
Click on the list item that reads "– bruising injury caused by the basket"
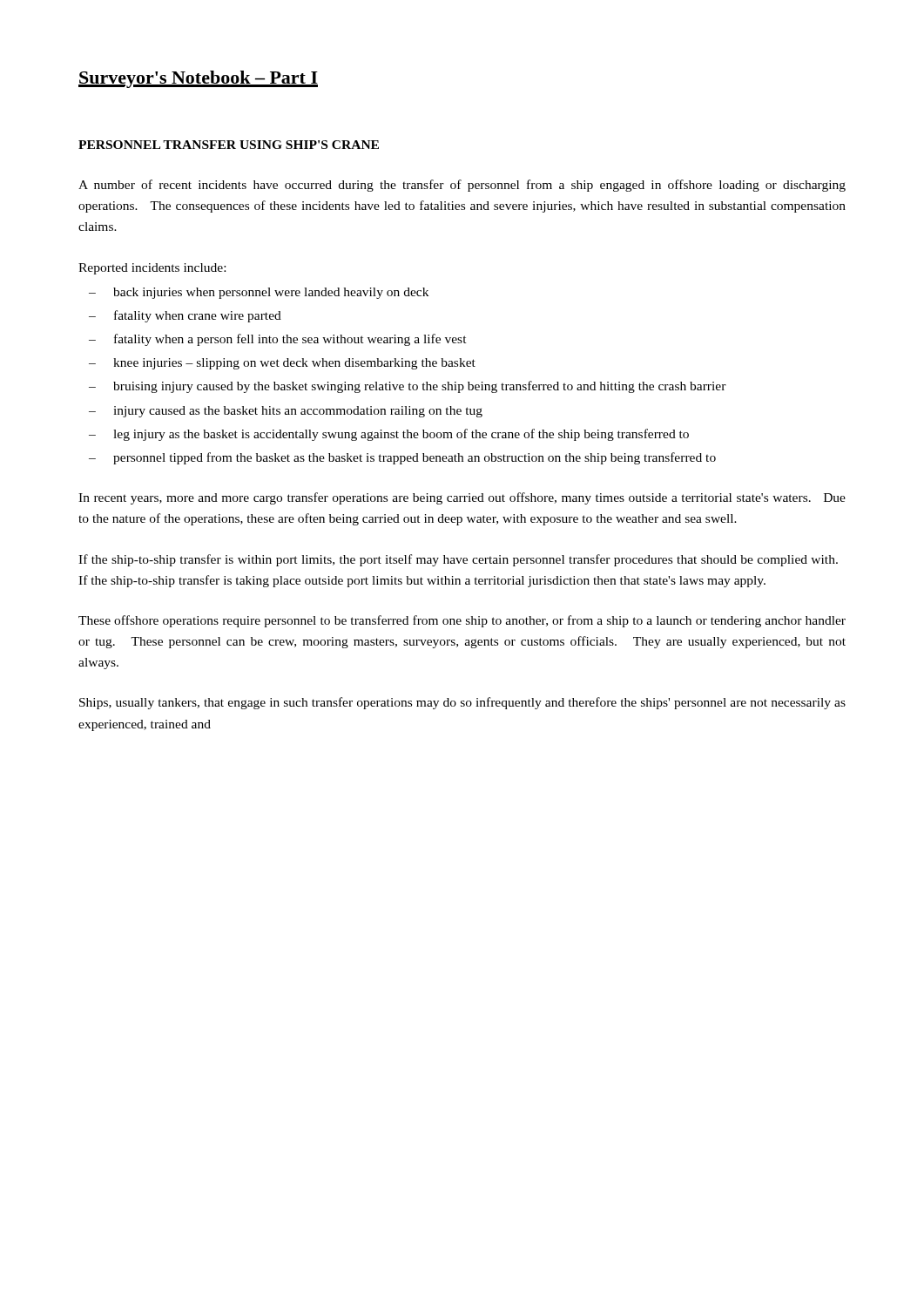click(467, 387)
